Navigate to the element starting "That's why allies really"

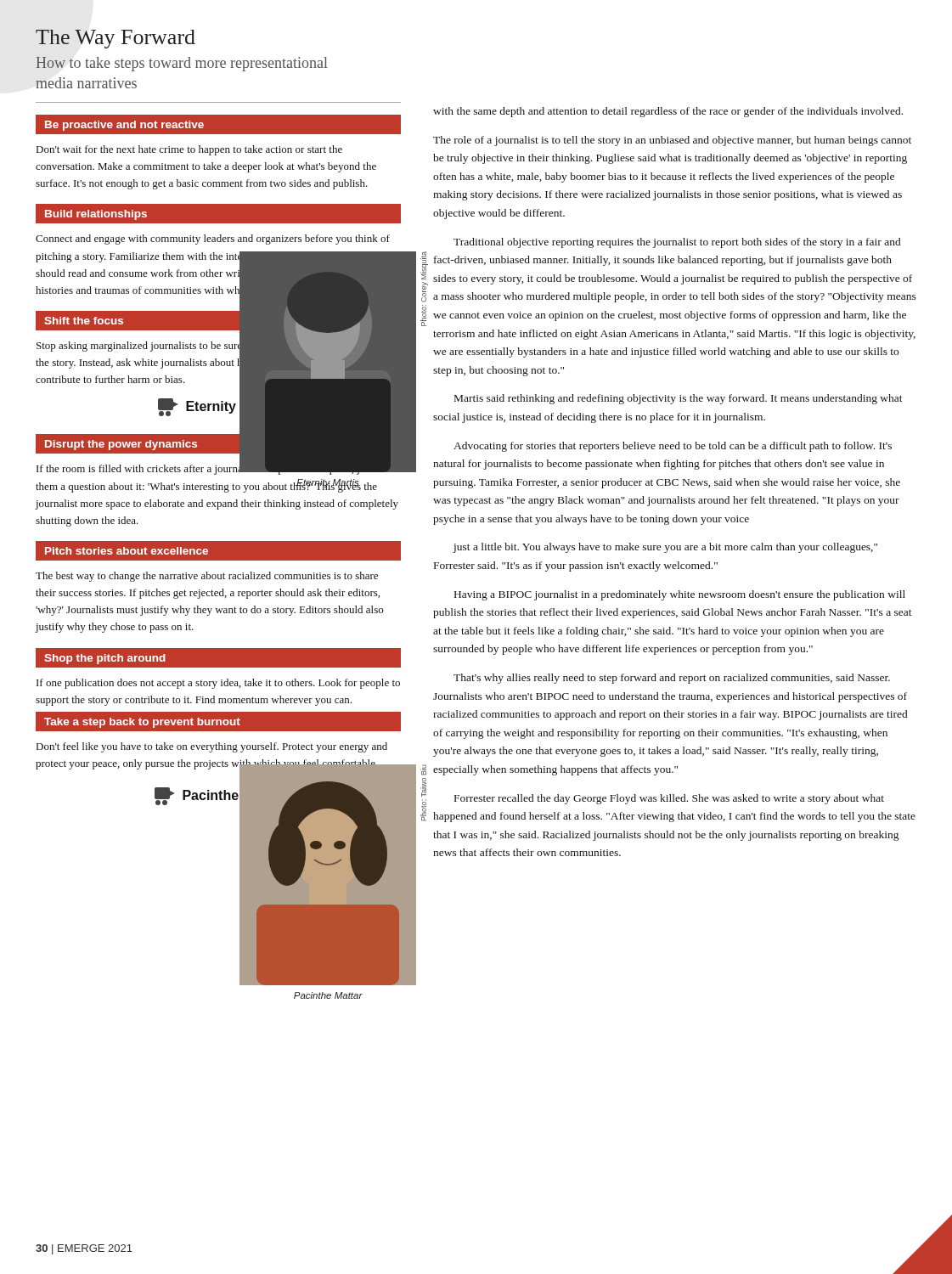coord(675,724)
